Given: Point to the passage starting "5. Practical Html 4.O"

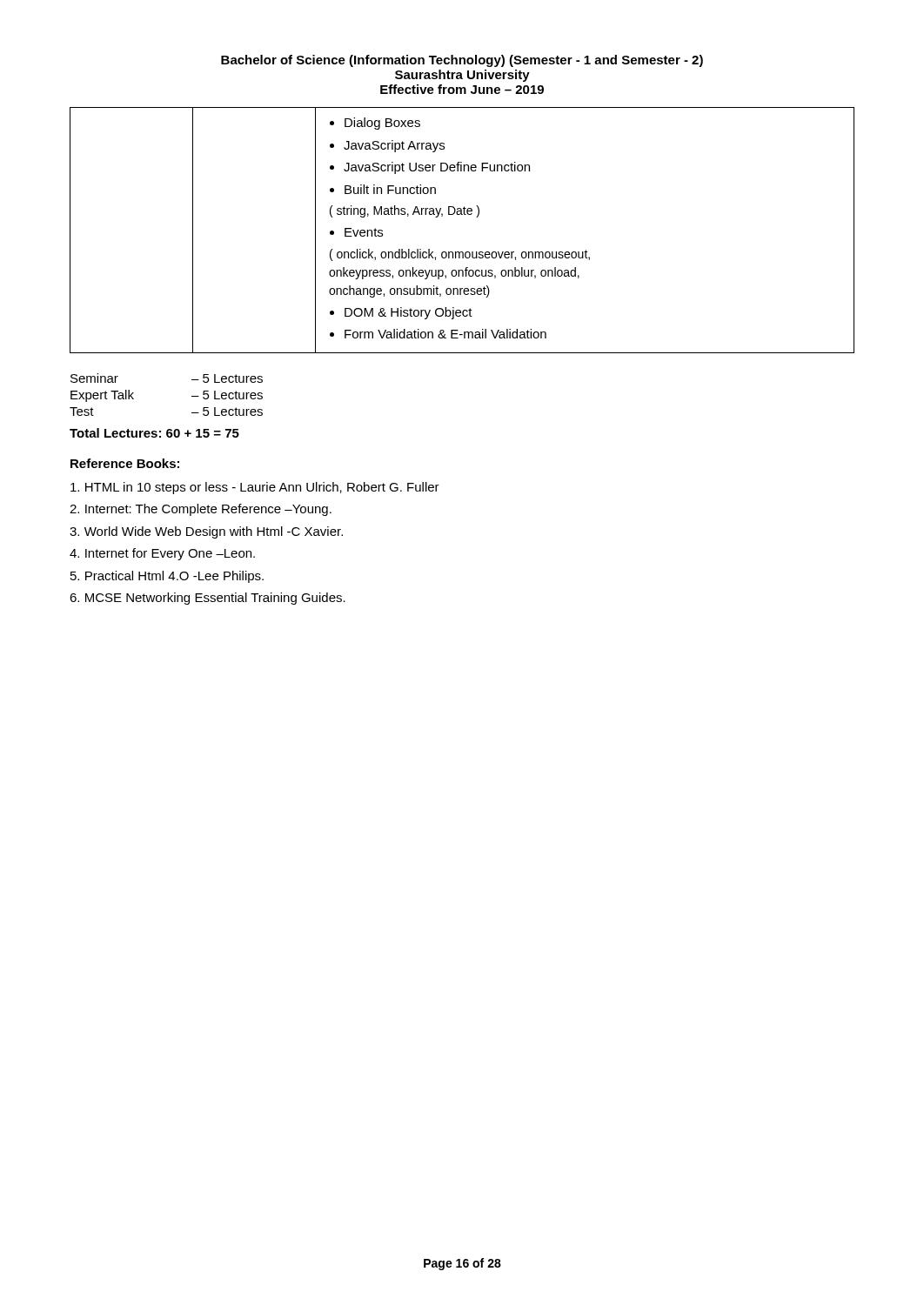Looking at the screenshot, I should click(x=167, y=575).
